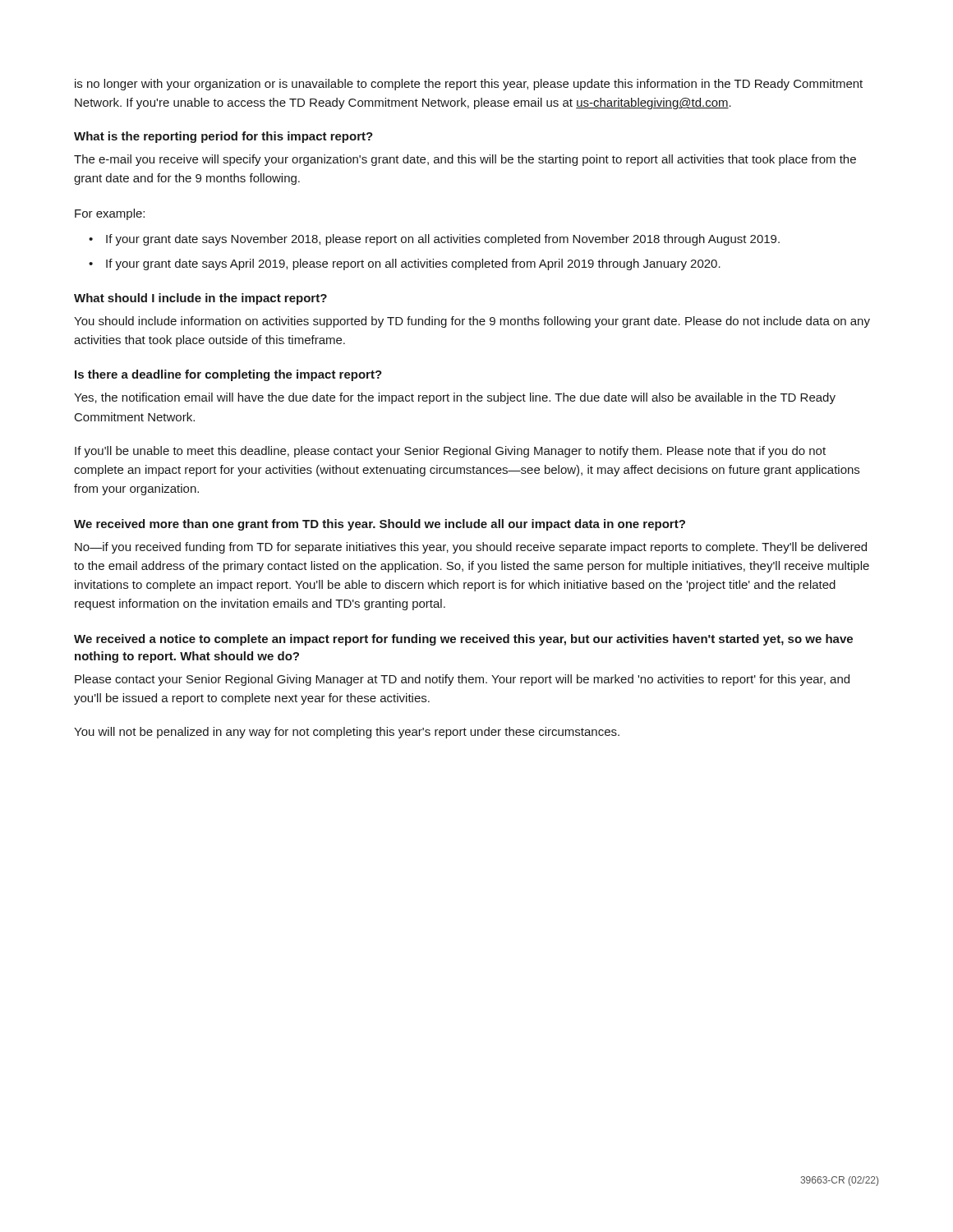Click on the list item with the text "• If your grant date says November 2018,"
This screenshot has width=953, height=1232.
point(435,239)
